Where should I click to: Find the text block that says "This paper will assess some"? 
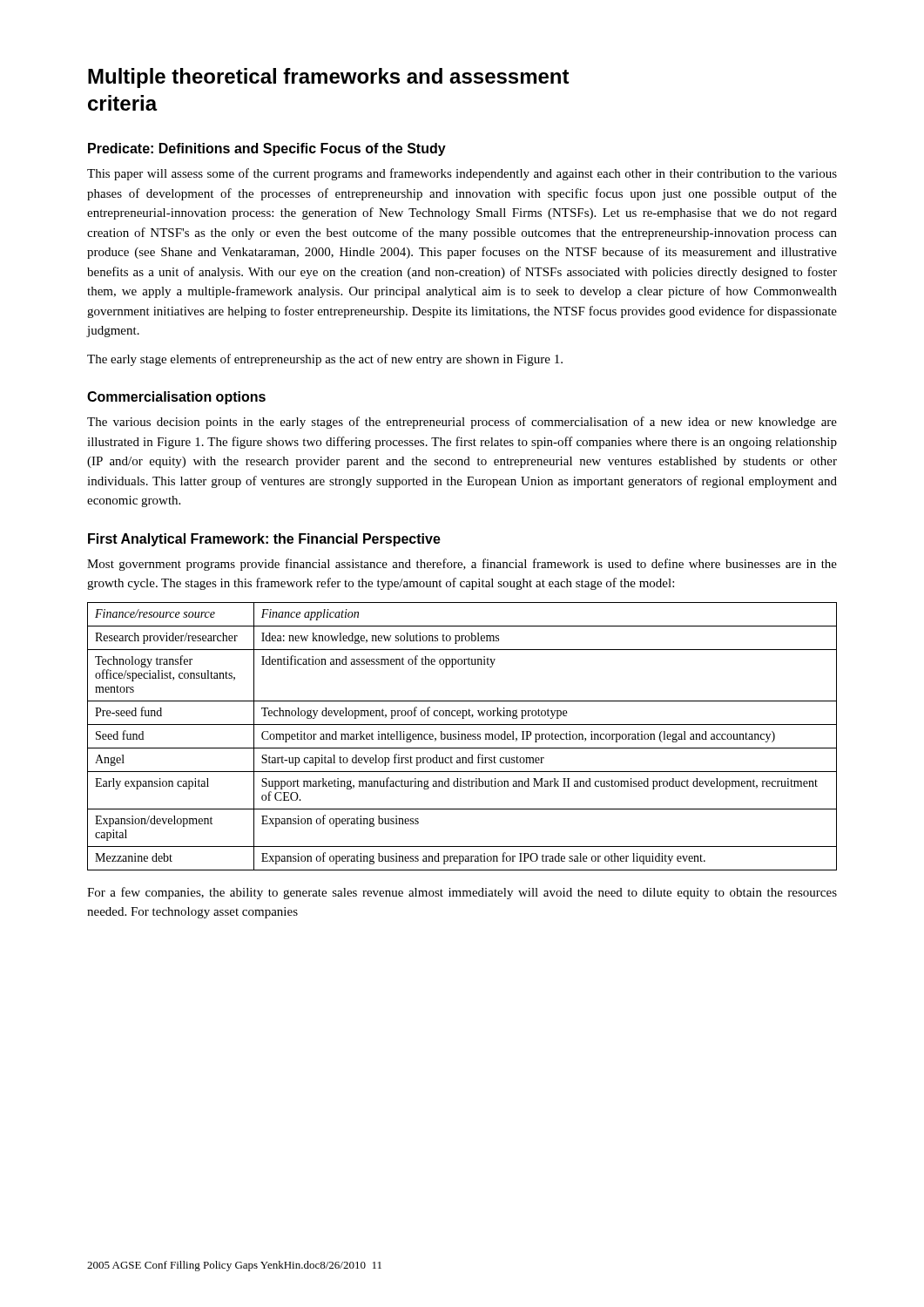click(x=462, y=252)
